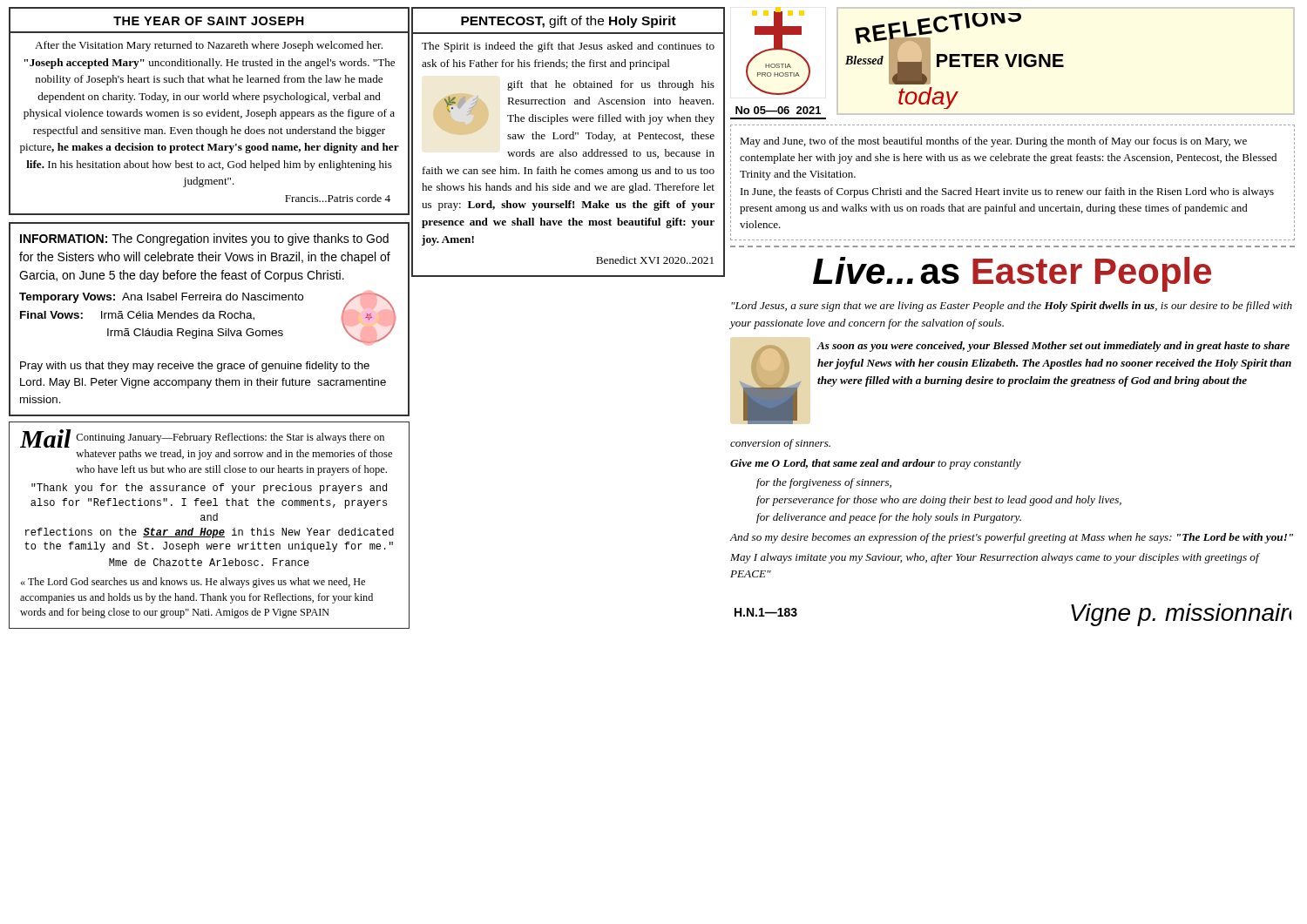Locate the block starting "May and June, two"
Viewport: 1307px width, 924px height.
1008,182
